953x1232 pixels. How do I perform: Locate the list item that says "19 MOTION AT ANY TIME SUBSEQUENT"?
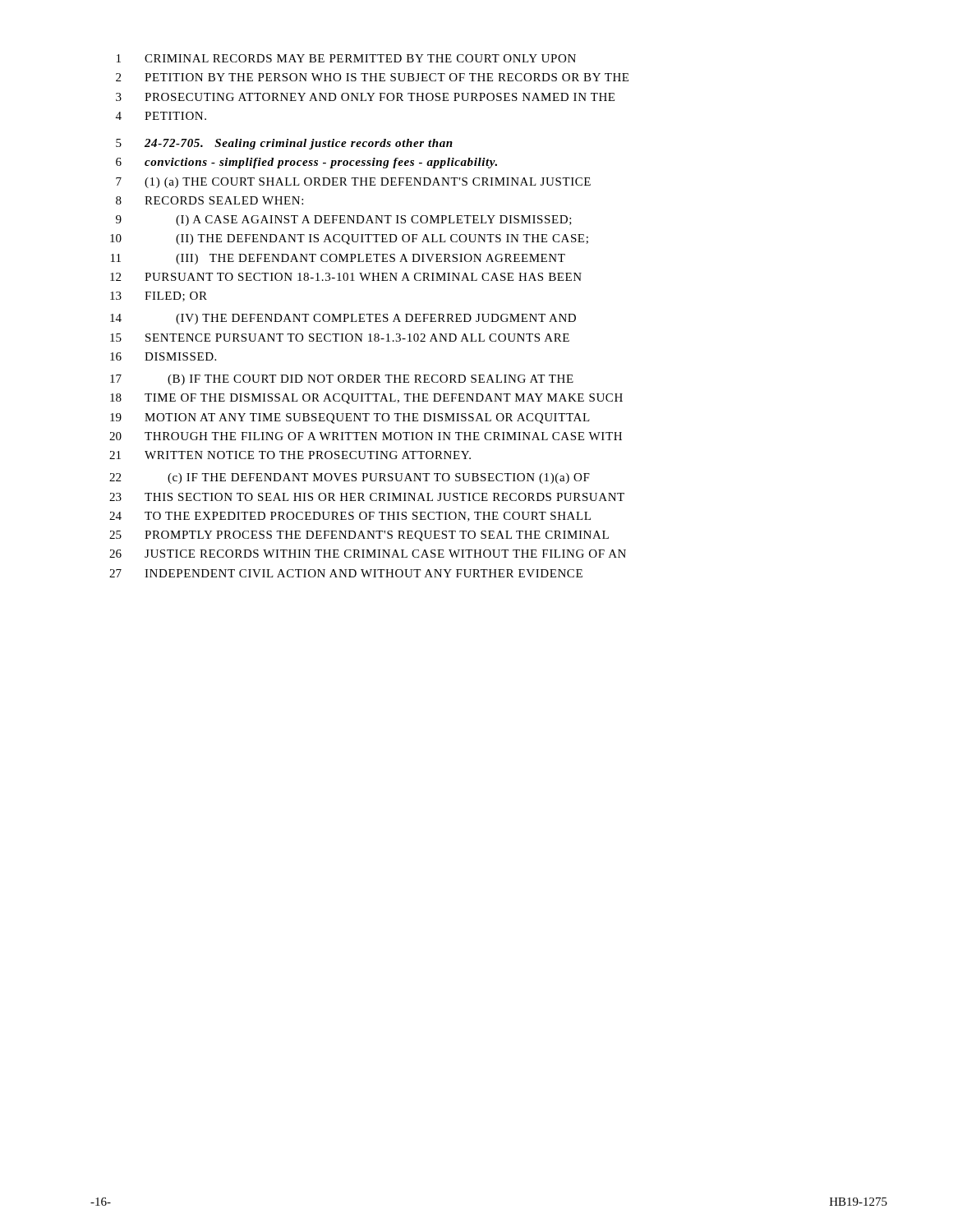click(x=489, y=417)
